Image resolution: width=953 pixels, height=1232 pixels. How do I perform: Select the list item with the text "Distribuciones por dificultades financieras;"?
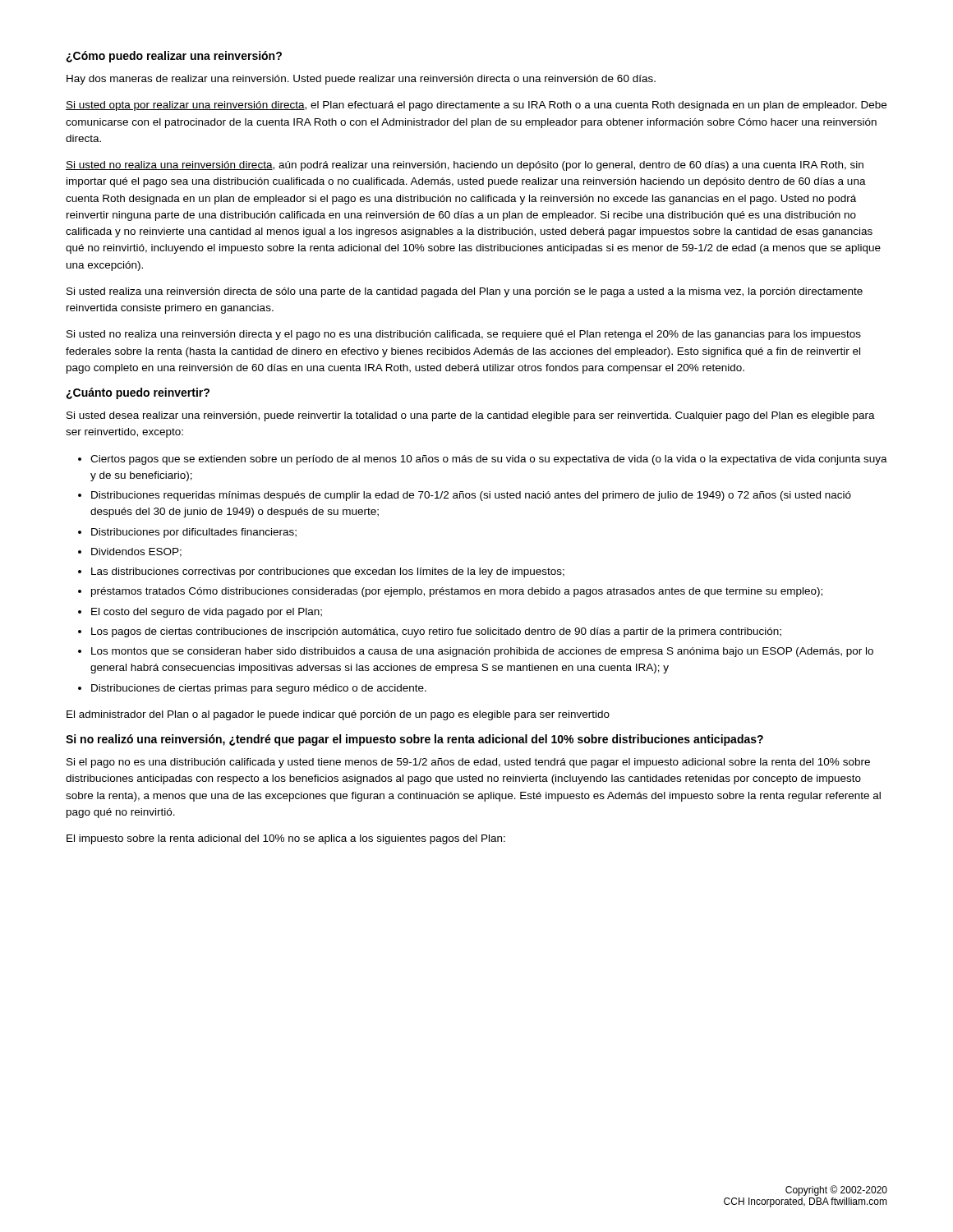pyautogui.click(x=194, y=531)
